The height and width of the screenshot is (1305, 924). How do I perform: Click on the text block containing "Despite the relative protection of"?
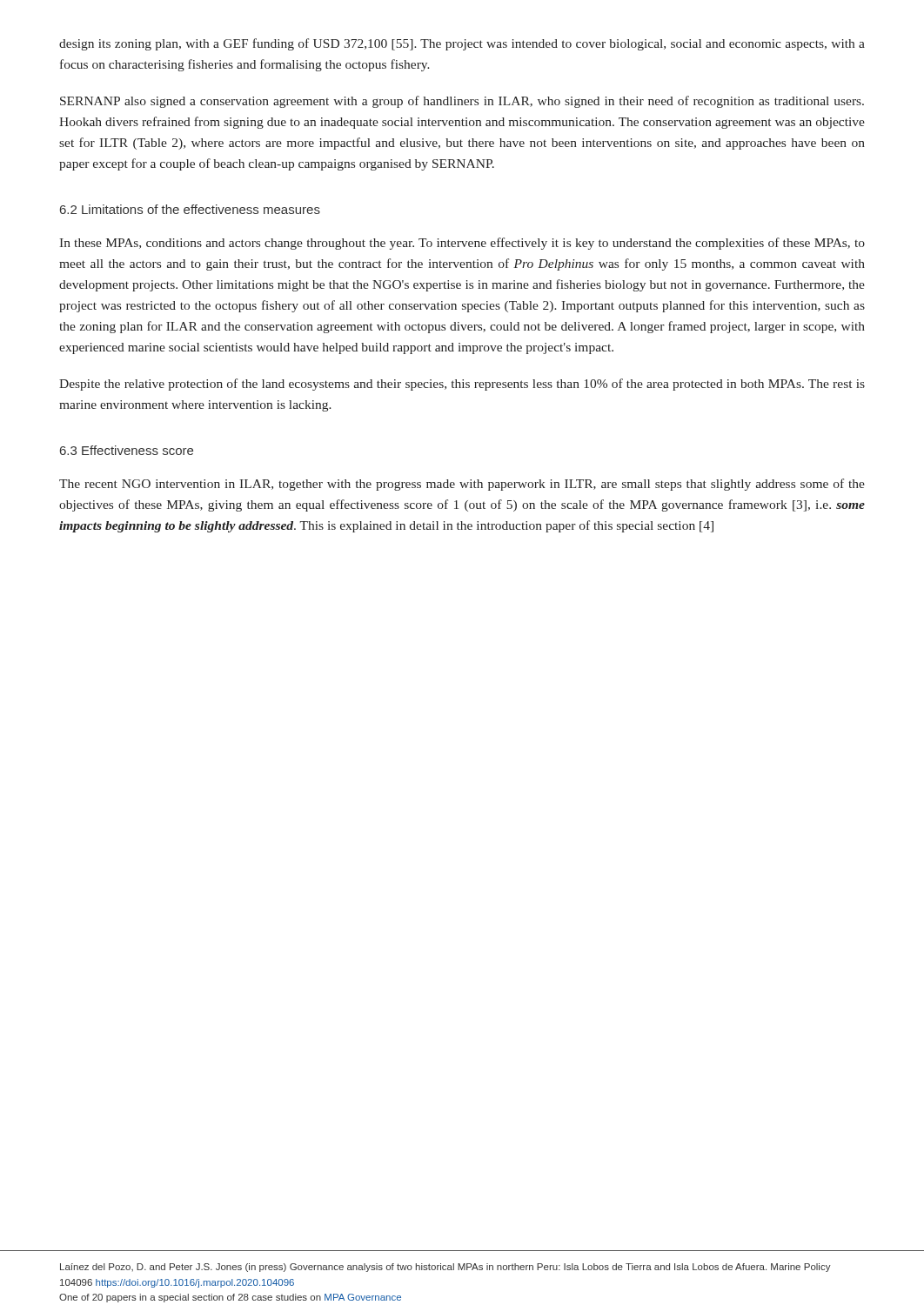point(462,394)
